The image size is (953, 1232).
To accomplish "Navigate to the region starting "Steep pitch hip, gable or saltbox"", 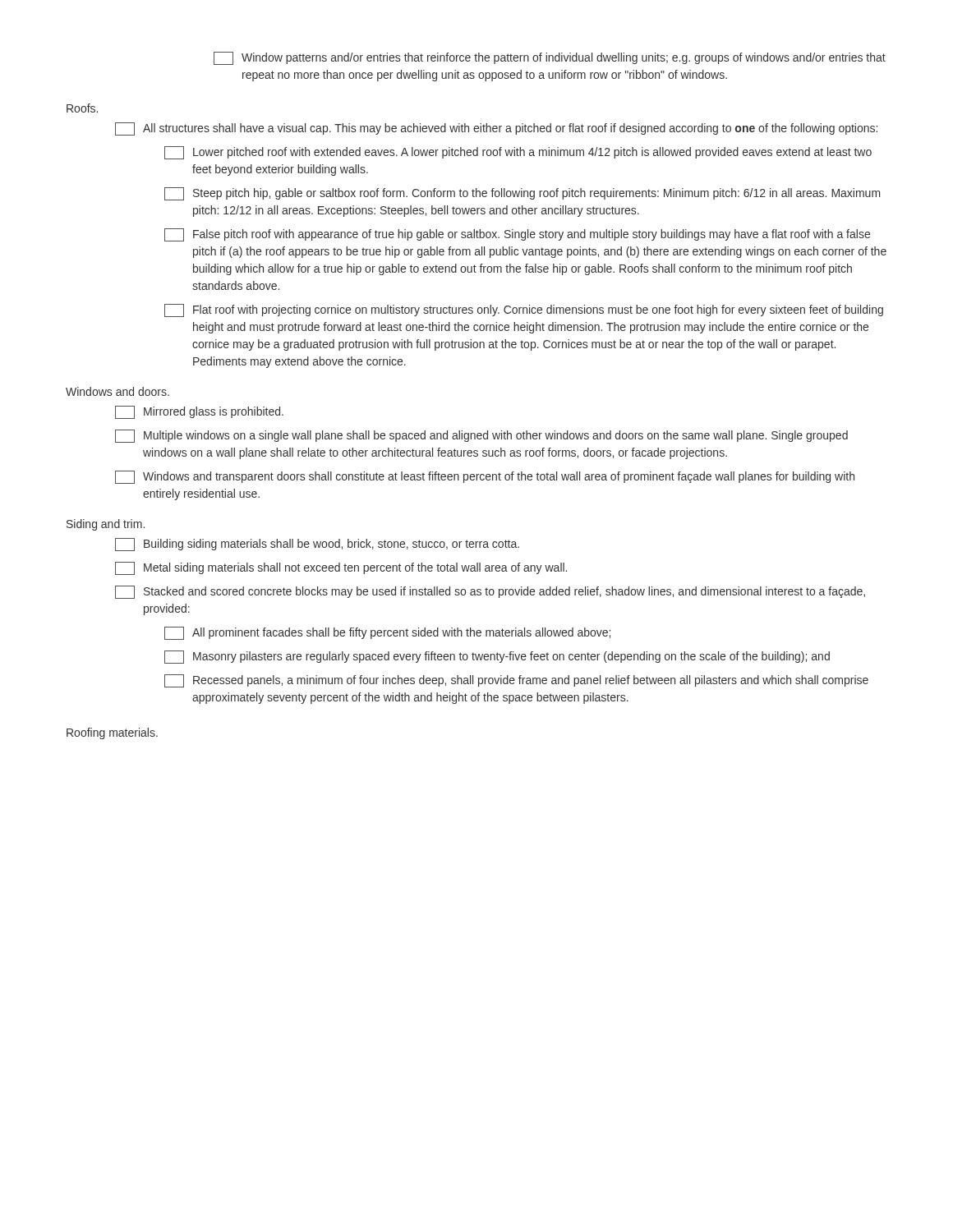I will [x=526, y=202].
